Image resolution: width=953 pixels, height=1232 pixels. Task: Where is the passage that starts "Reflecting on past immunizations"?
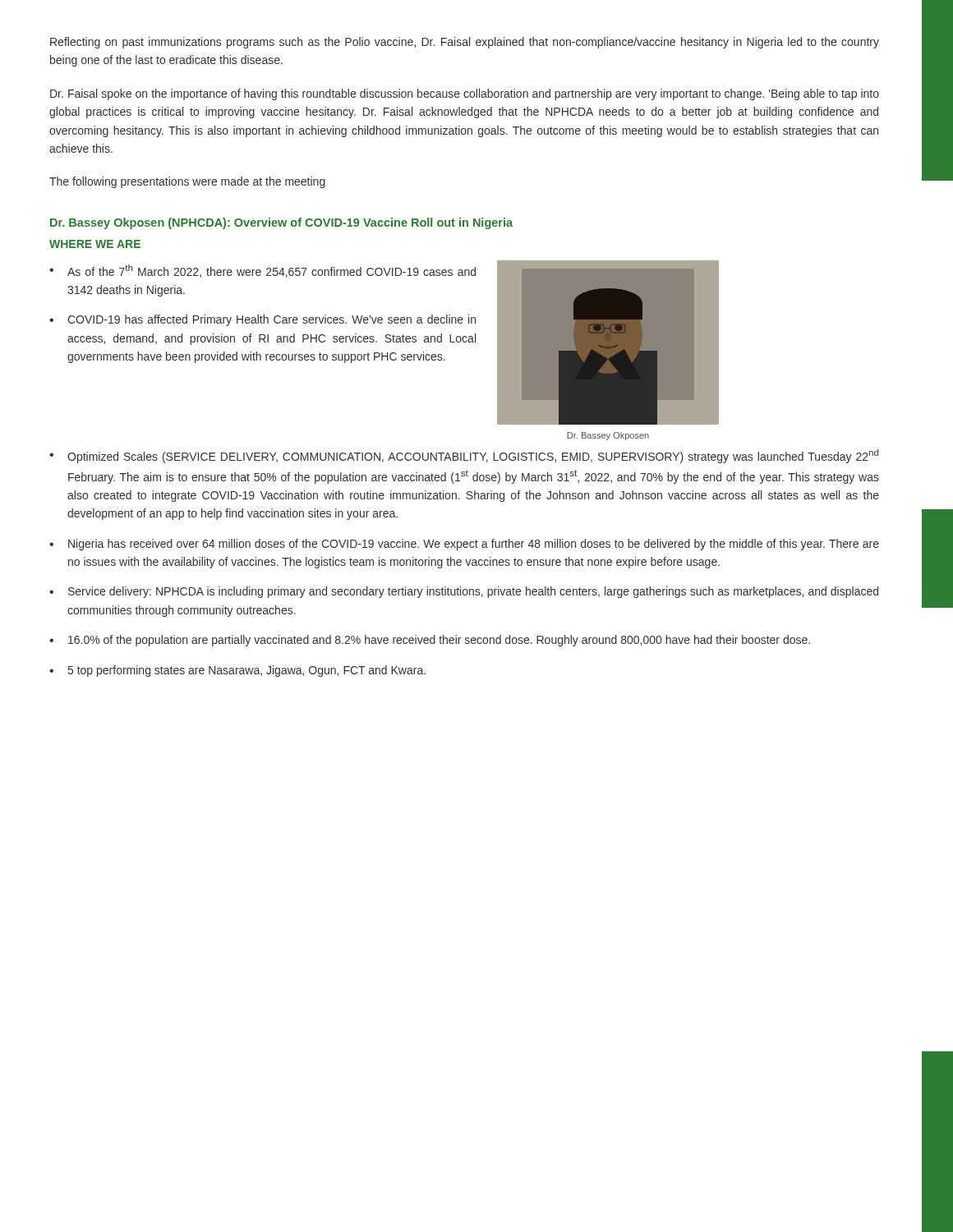[x=464, y=51]
